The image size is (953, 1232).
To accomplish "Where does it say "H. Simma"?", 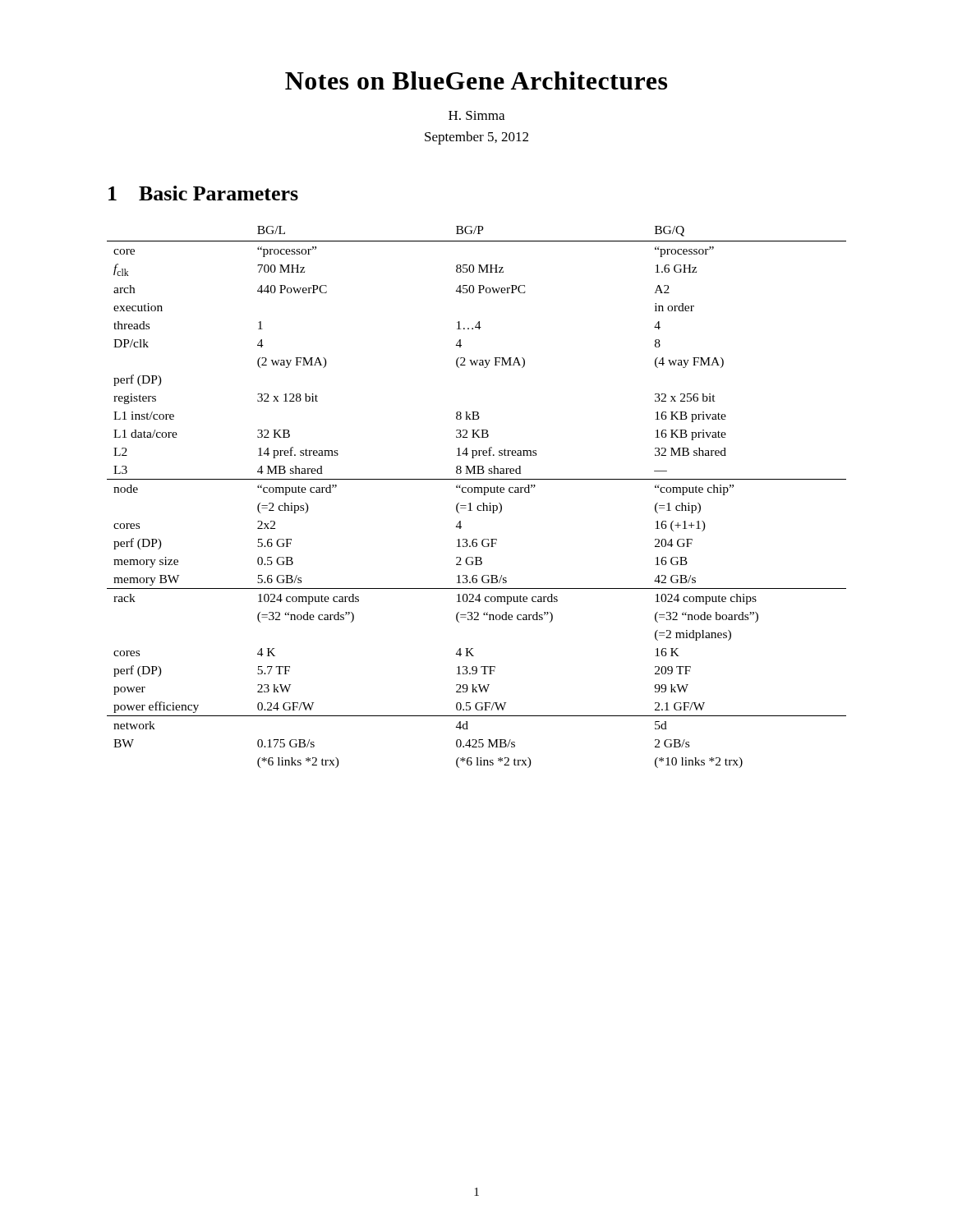I will pyautogui.click(x=476, y=115).
